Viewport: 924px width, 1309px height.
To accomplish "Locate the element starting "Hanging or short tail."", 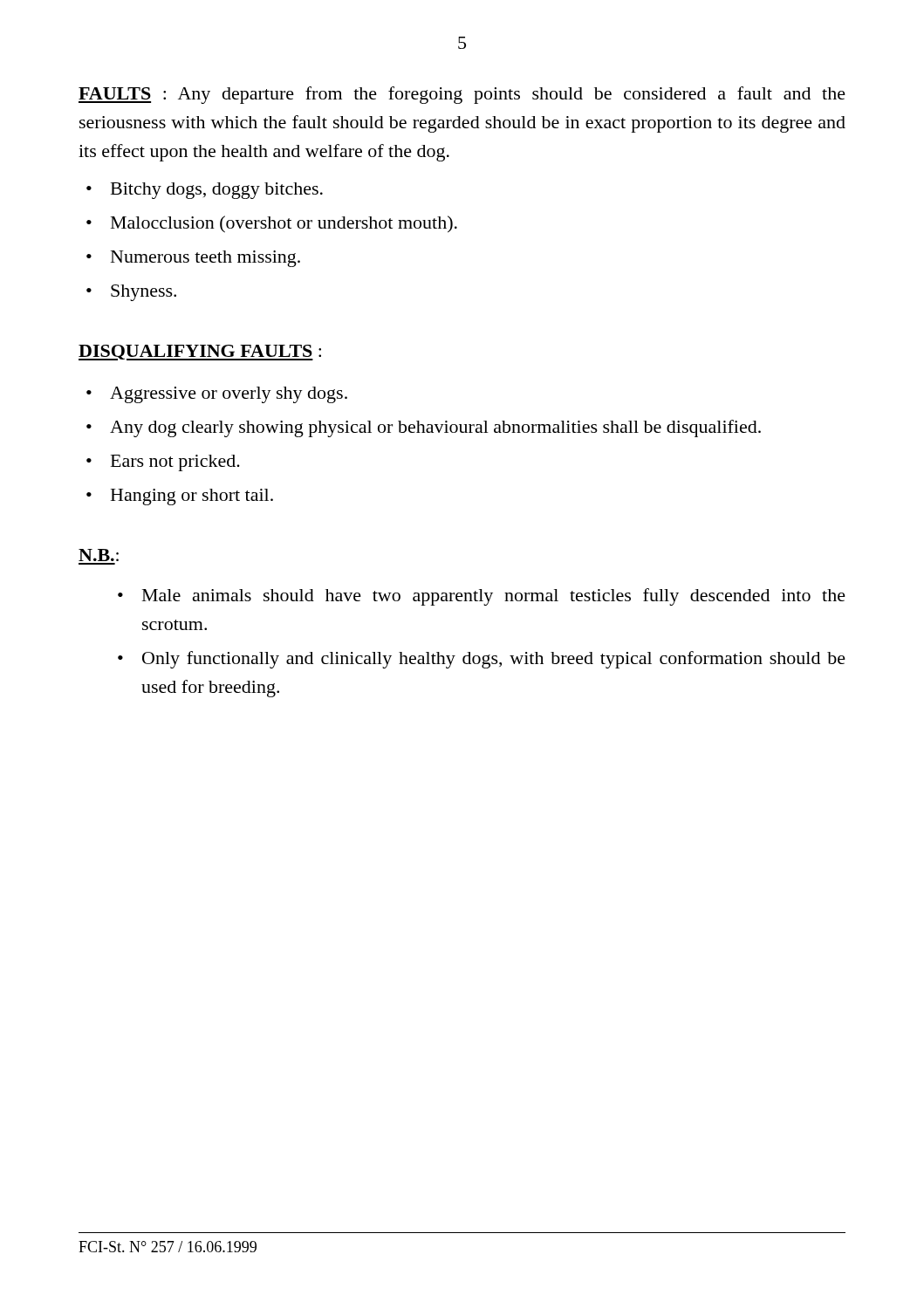I will point(192,494).
